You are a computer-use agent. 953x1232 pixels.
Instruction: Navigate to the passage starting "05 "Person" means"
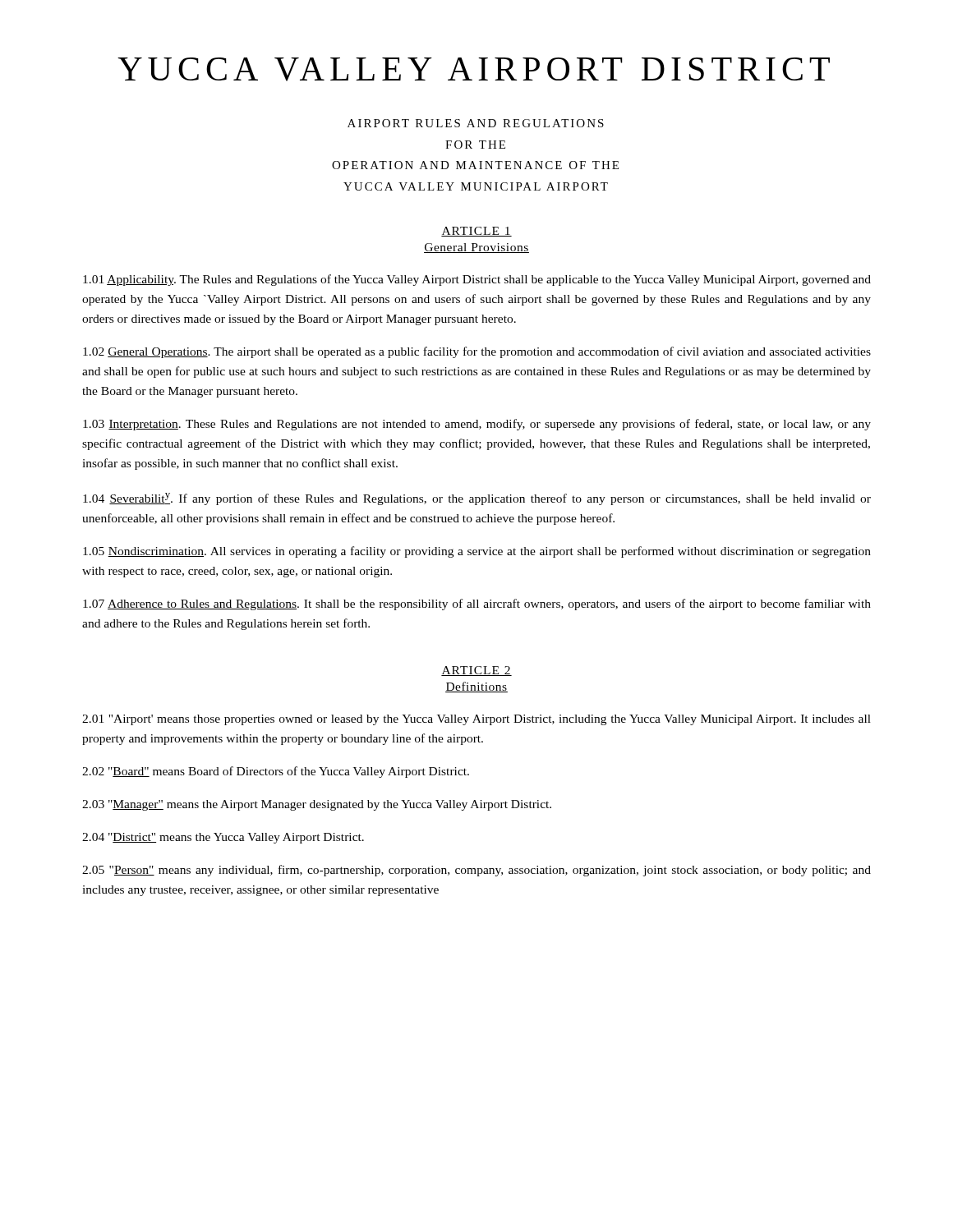click(476, 880)
